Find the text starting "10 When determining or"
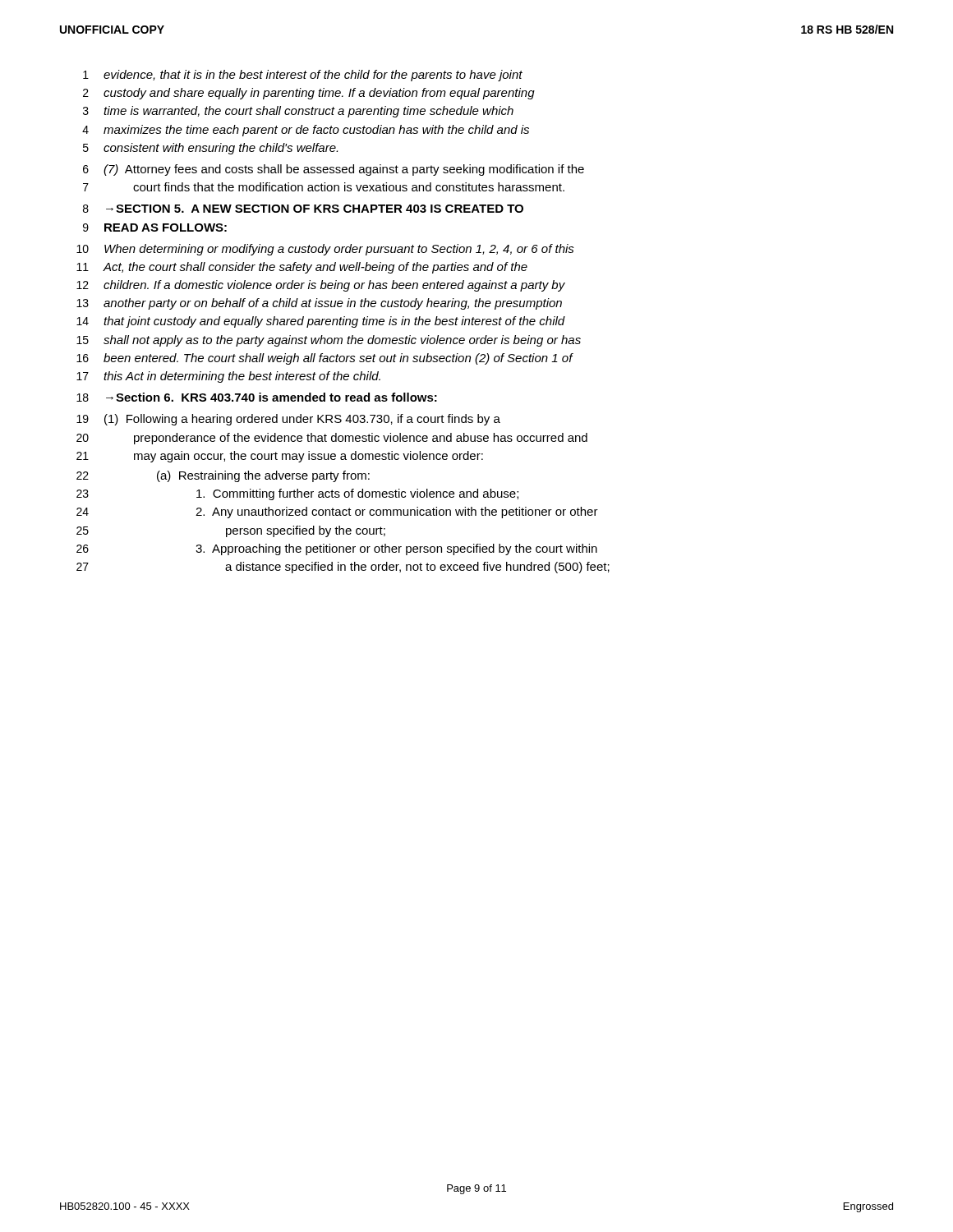953x1232 pixels. (x=476, y=249)
